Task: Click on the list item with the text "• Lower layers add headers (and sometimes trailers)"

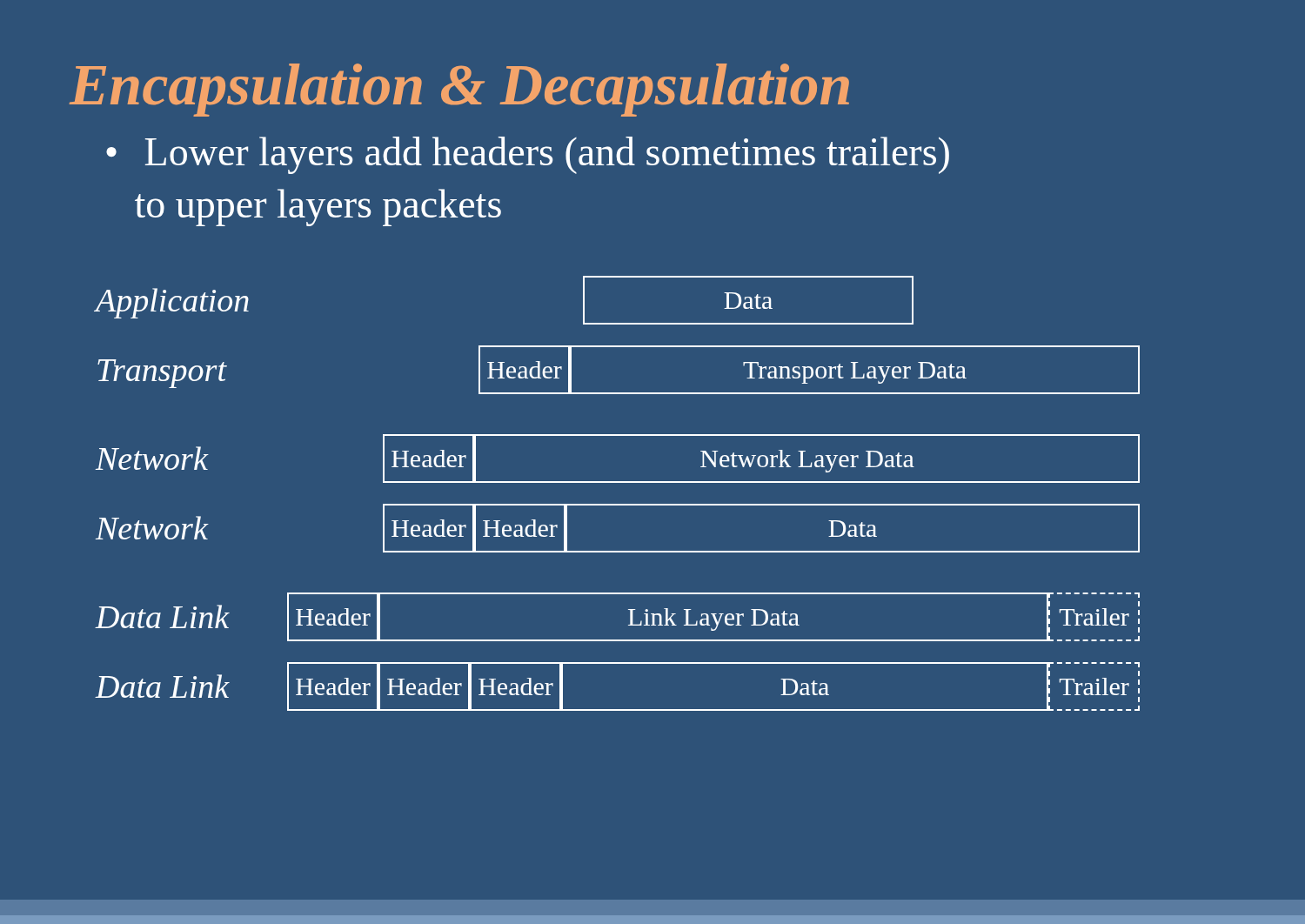Action: 528,178
